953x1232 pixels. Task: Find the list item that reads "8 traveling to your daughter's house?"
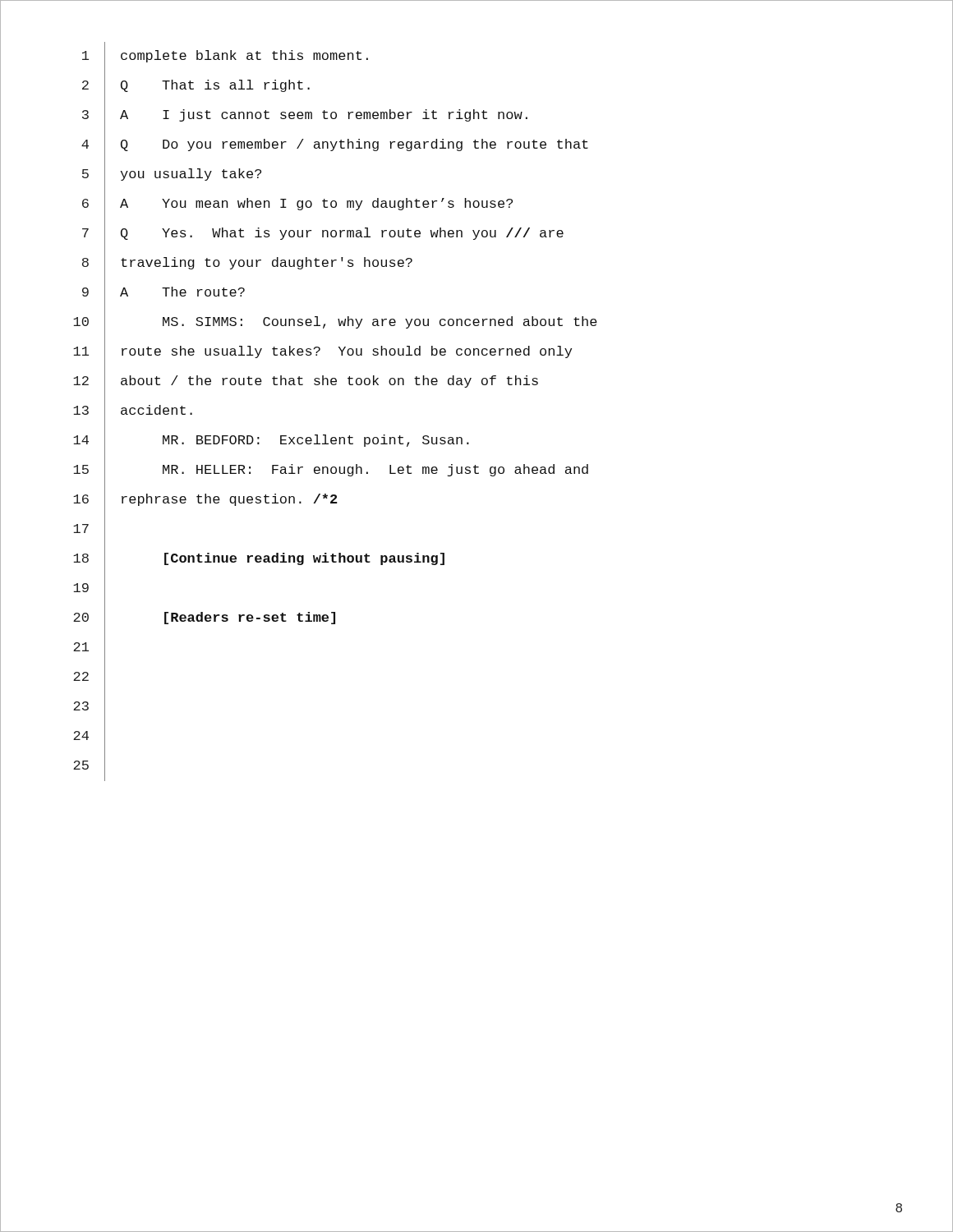(x=232, y=264)
